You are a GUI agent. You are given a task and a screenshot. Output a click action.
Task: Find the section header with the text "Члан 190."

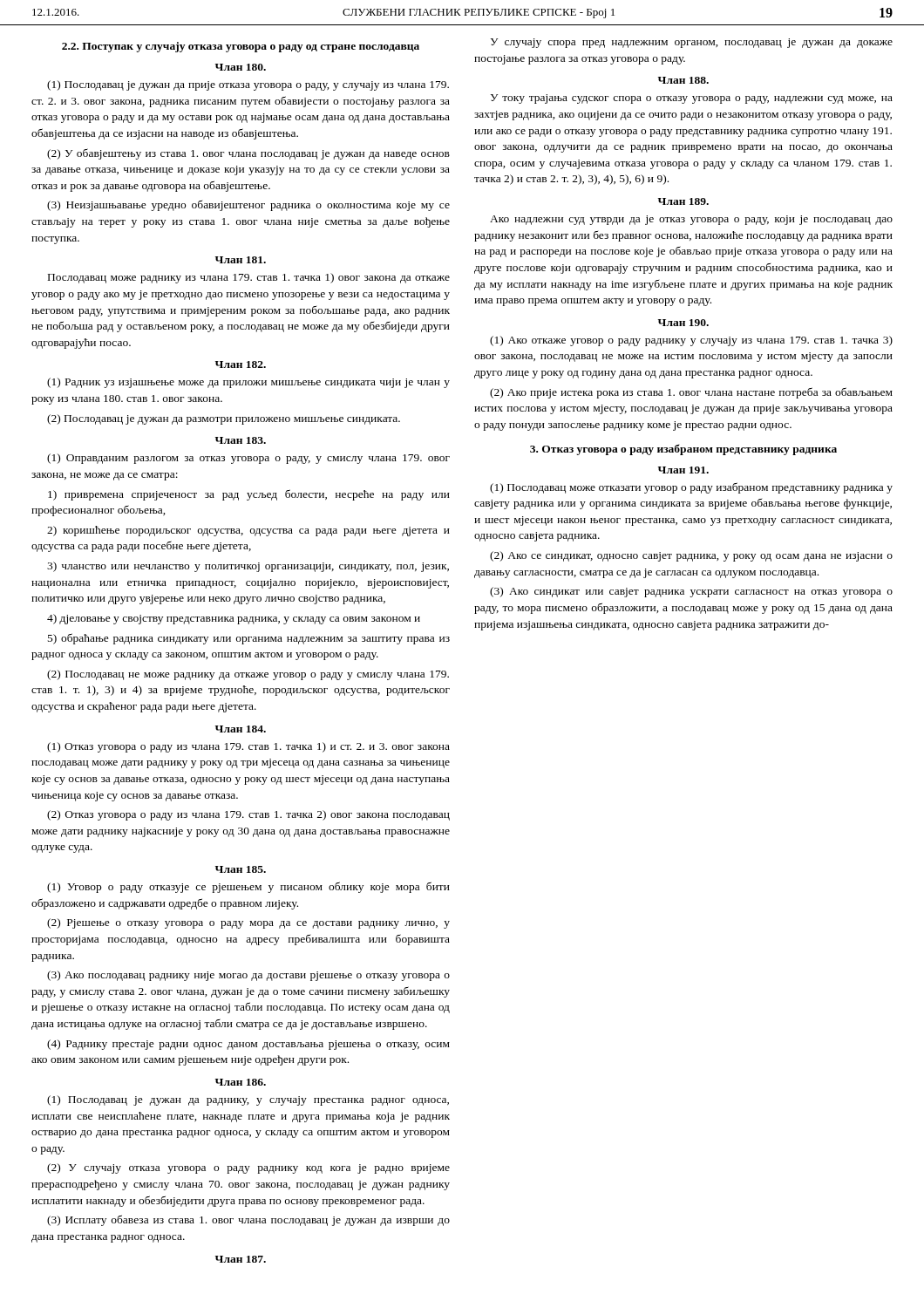[x=683, y=322]
